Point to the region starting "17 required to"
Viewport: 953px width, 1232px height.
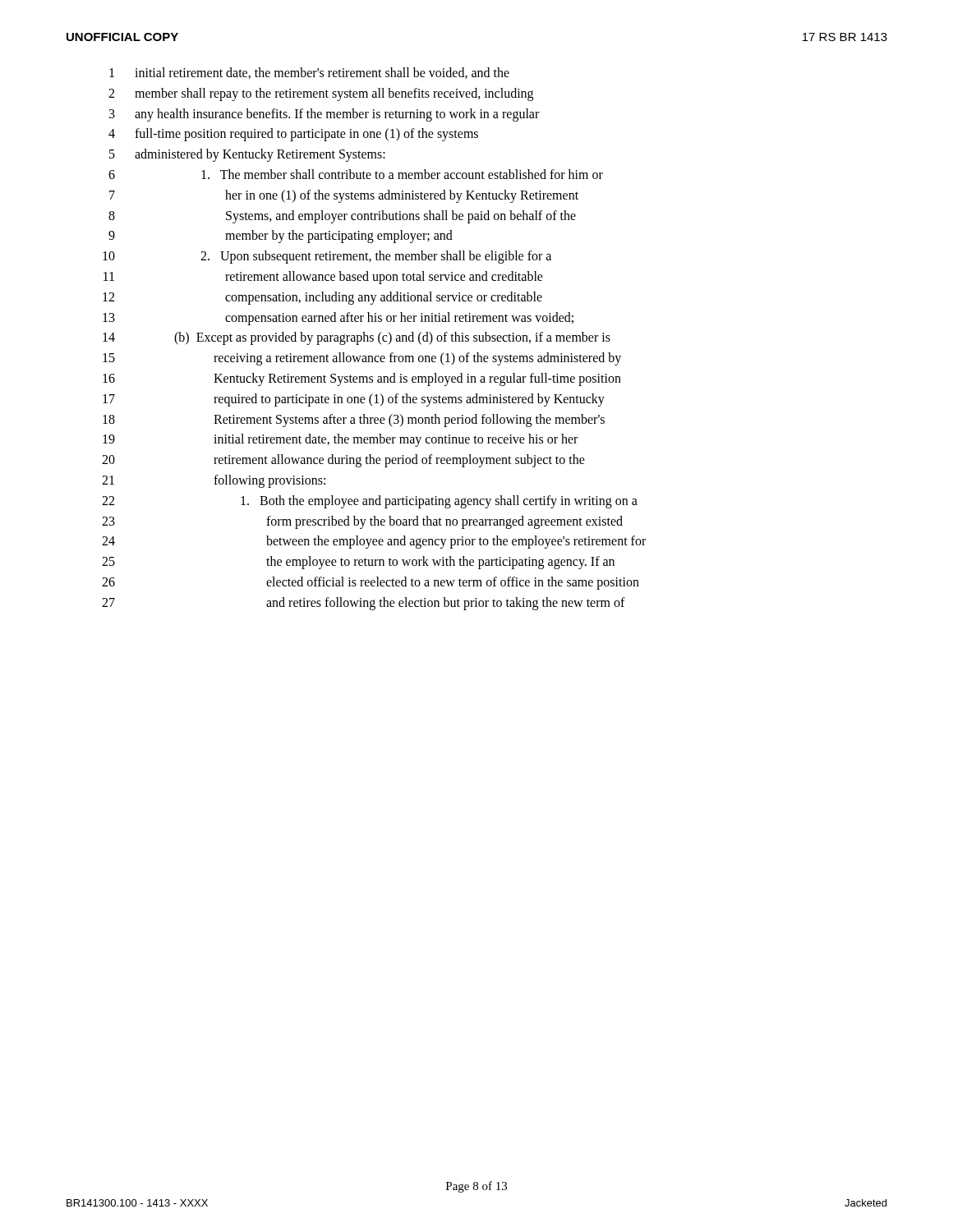476,399
